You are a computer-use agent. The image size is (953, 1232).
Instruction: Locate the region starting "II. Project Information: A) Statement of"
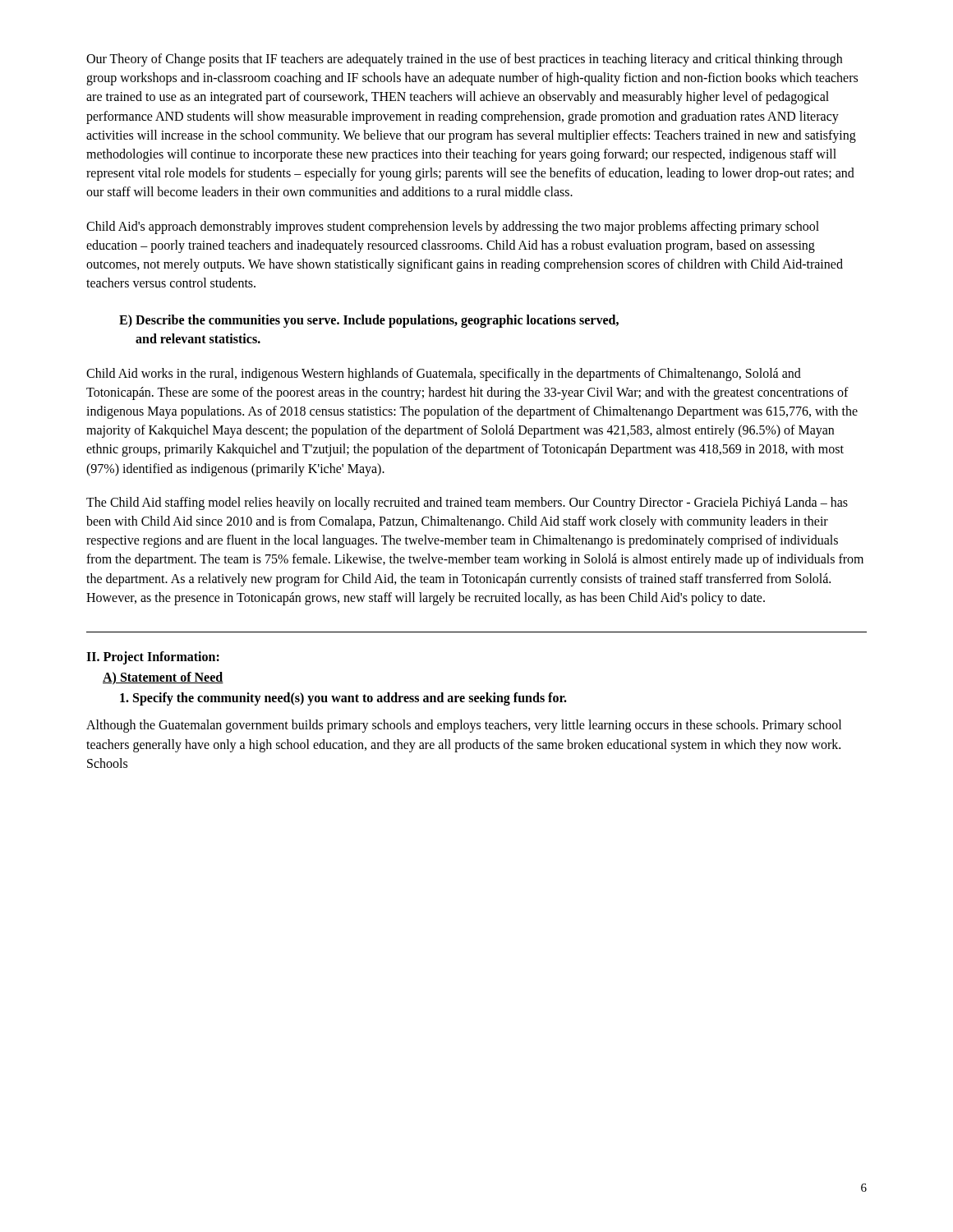pos(153,658)
